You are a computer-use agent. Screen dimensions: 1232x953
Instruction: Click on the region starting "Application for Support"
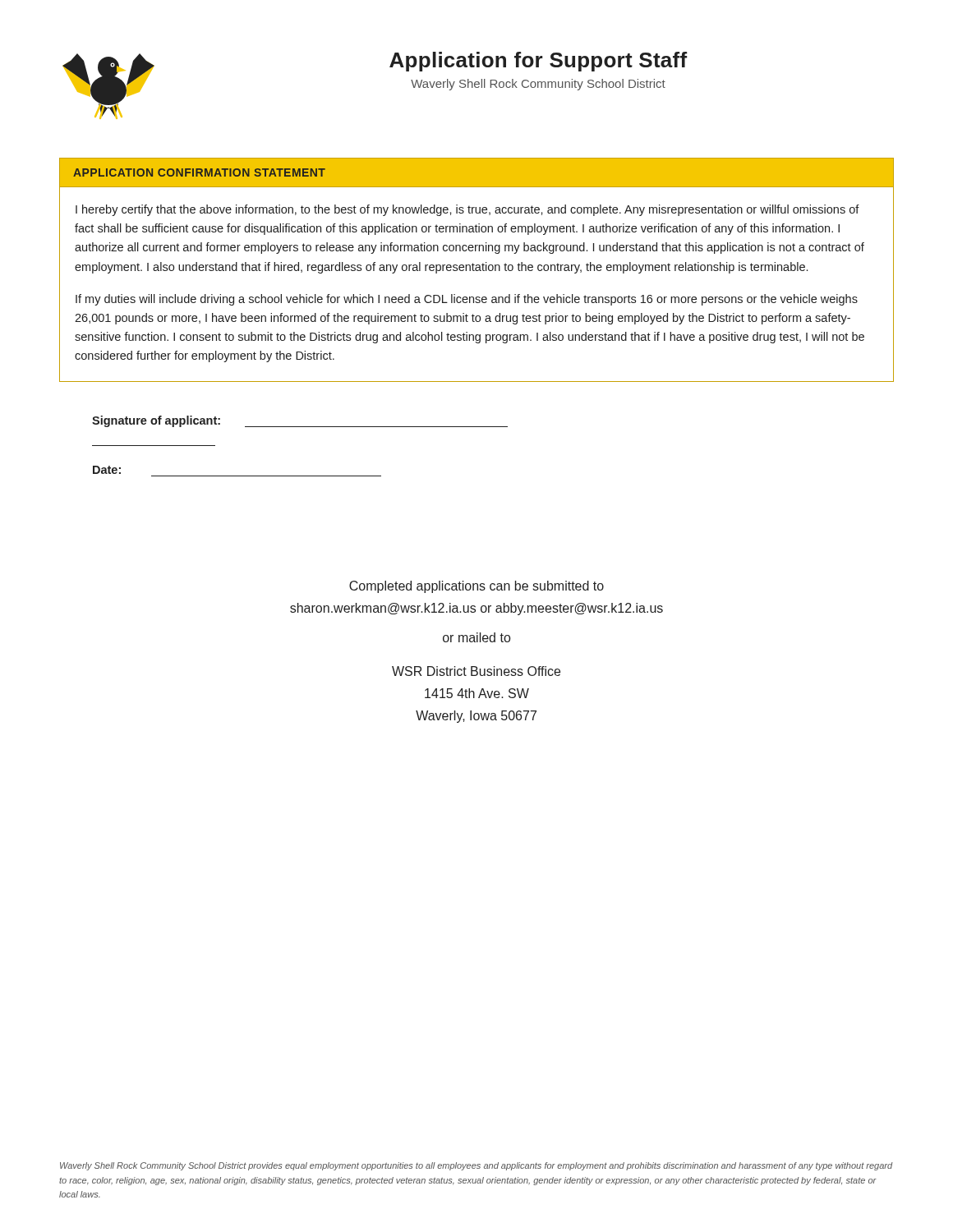pyautogui.click(x=538, y=60)
